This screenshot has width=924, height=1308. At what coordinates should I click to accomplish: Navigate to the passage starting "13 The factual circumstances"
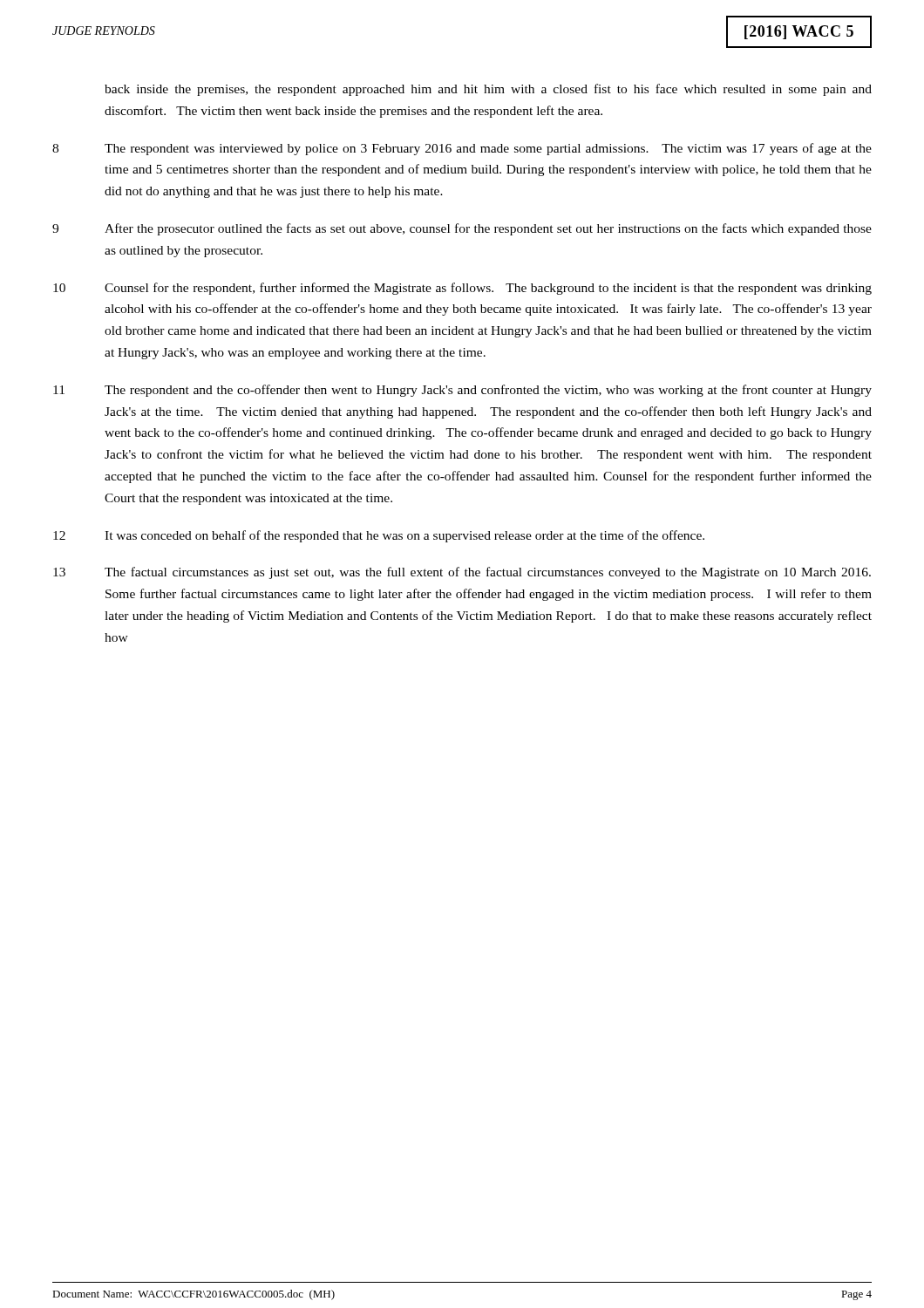[462, 605]
